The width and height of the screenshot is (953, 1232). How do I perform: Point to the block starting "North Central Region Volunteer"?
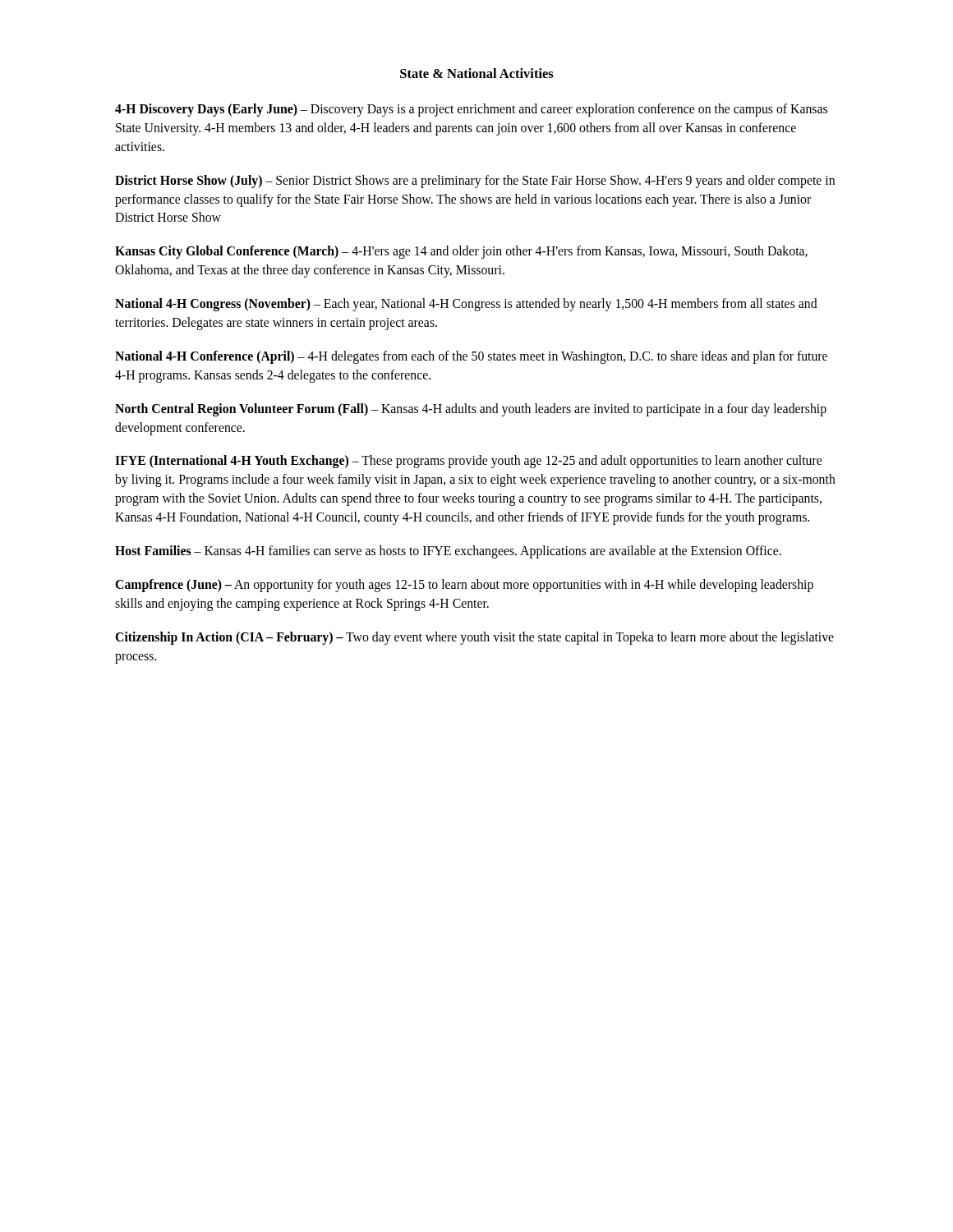tap(471, 418)
